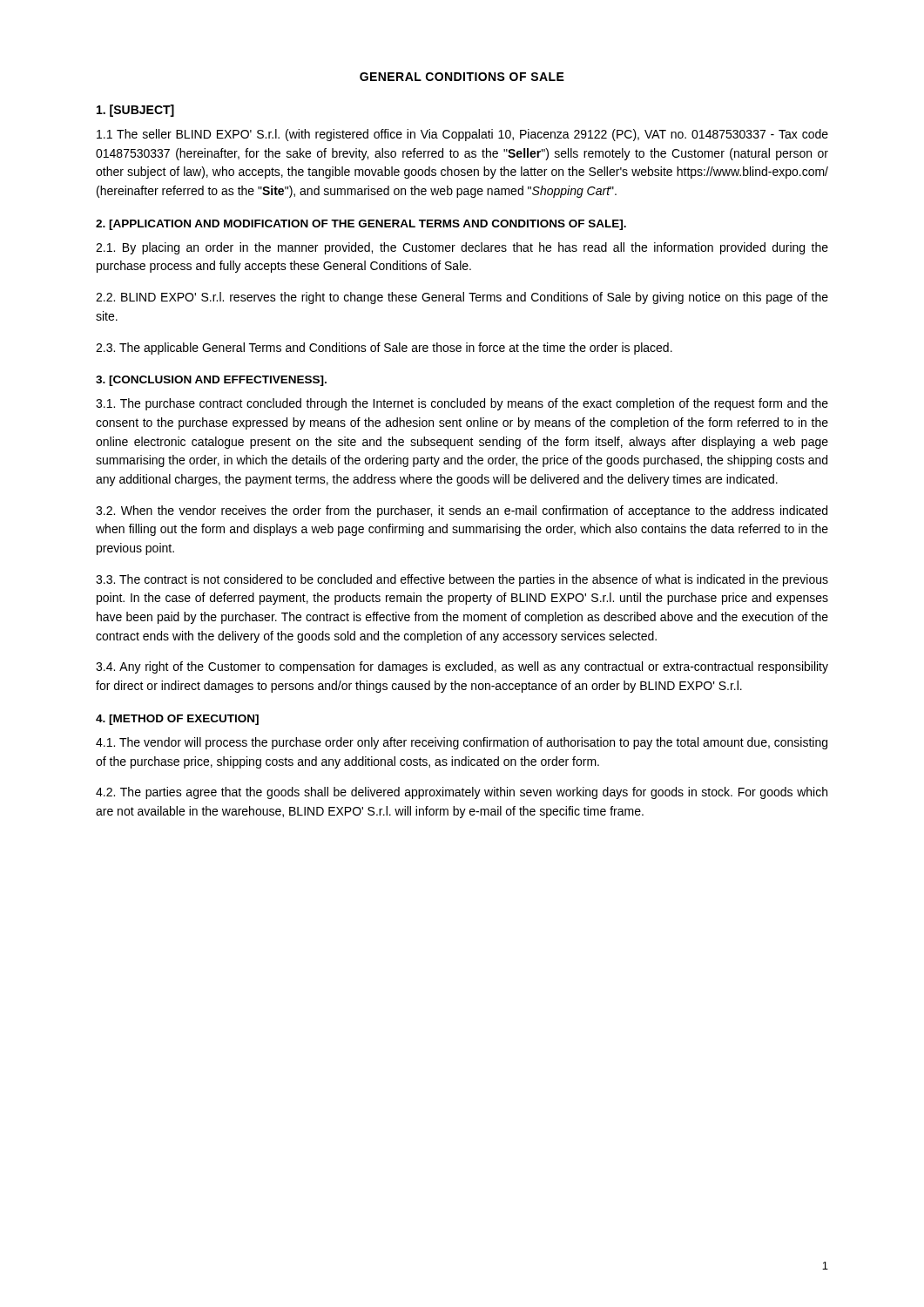
Task: Find the section header containing "2. [APPLICATION AND MODIFICATION OF THE GENERAL TERMS"
Action: click(x=361, y=223)
